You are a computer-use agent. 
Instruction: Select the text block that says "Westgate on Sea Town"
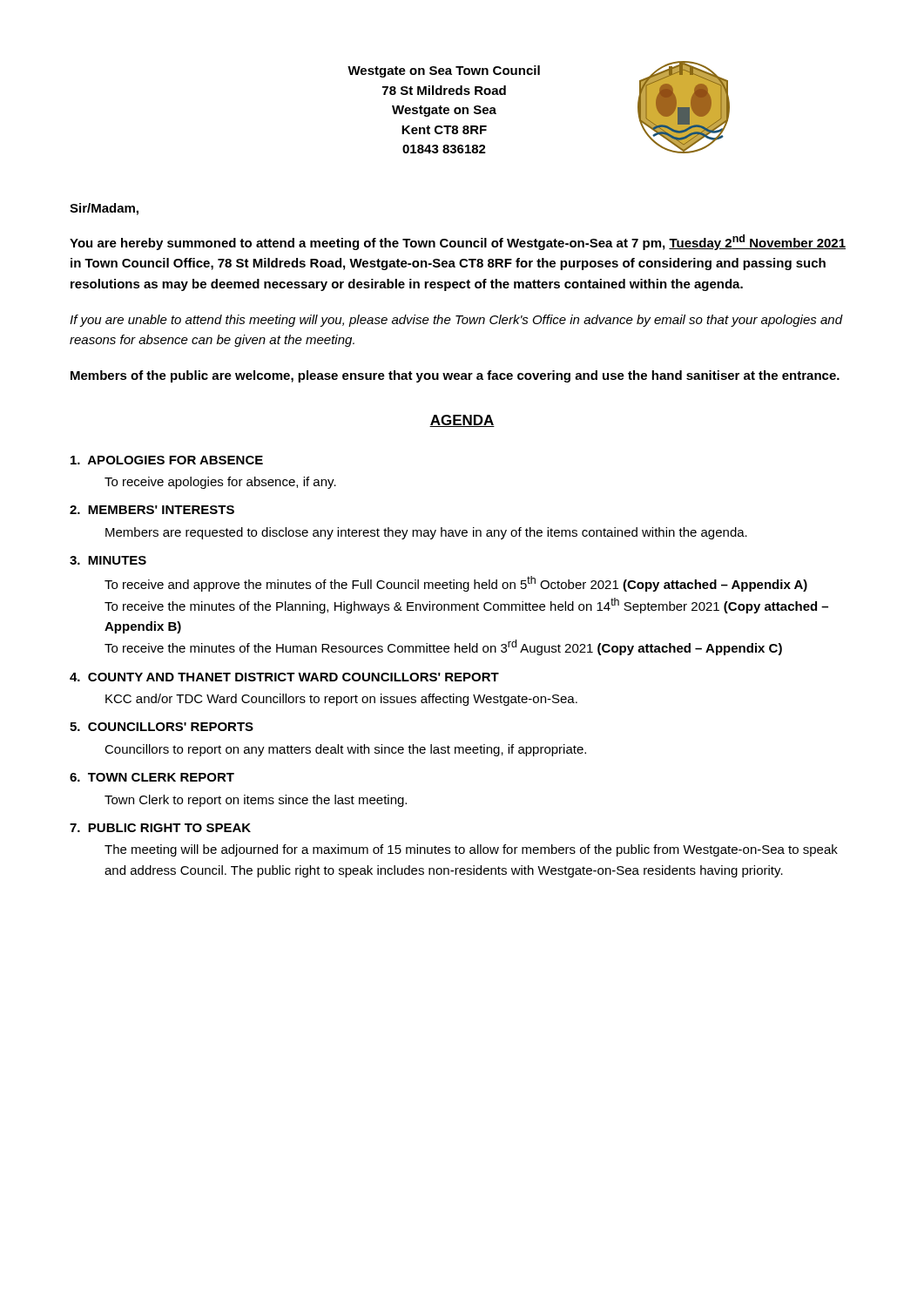point(444,109)
